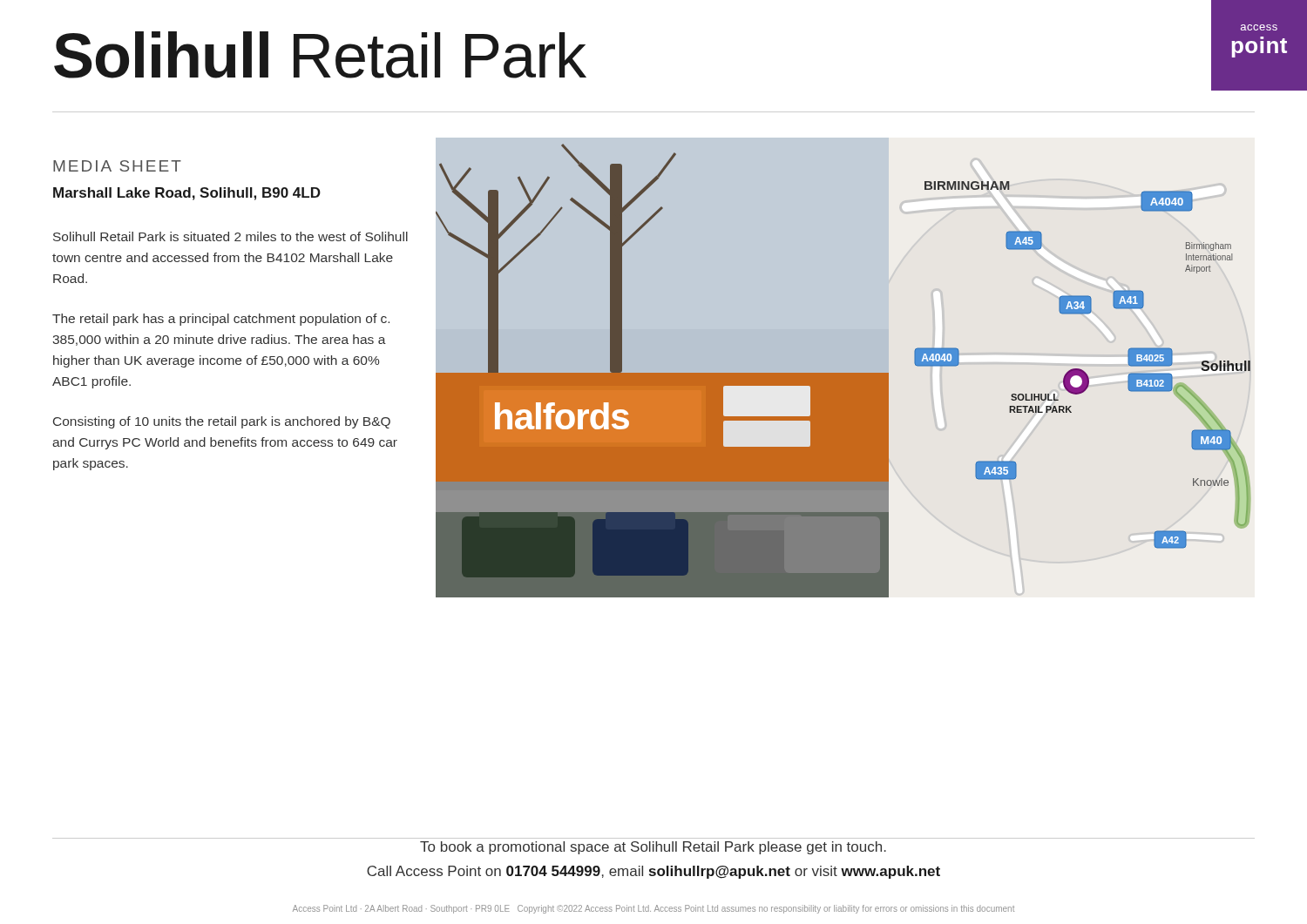1307x924 pixels.
Task: Locate the photo
Action: pos(662,368)
